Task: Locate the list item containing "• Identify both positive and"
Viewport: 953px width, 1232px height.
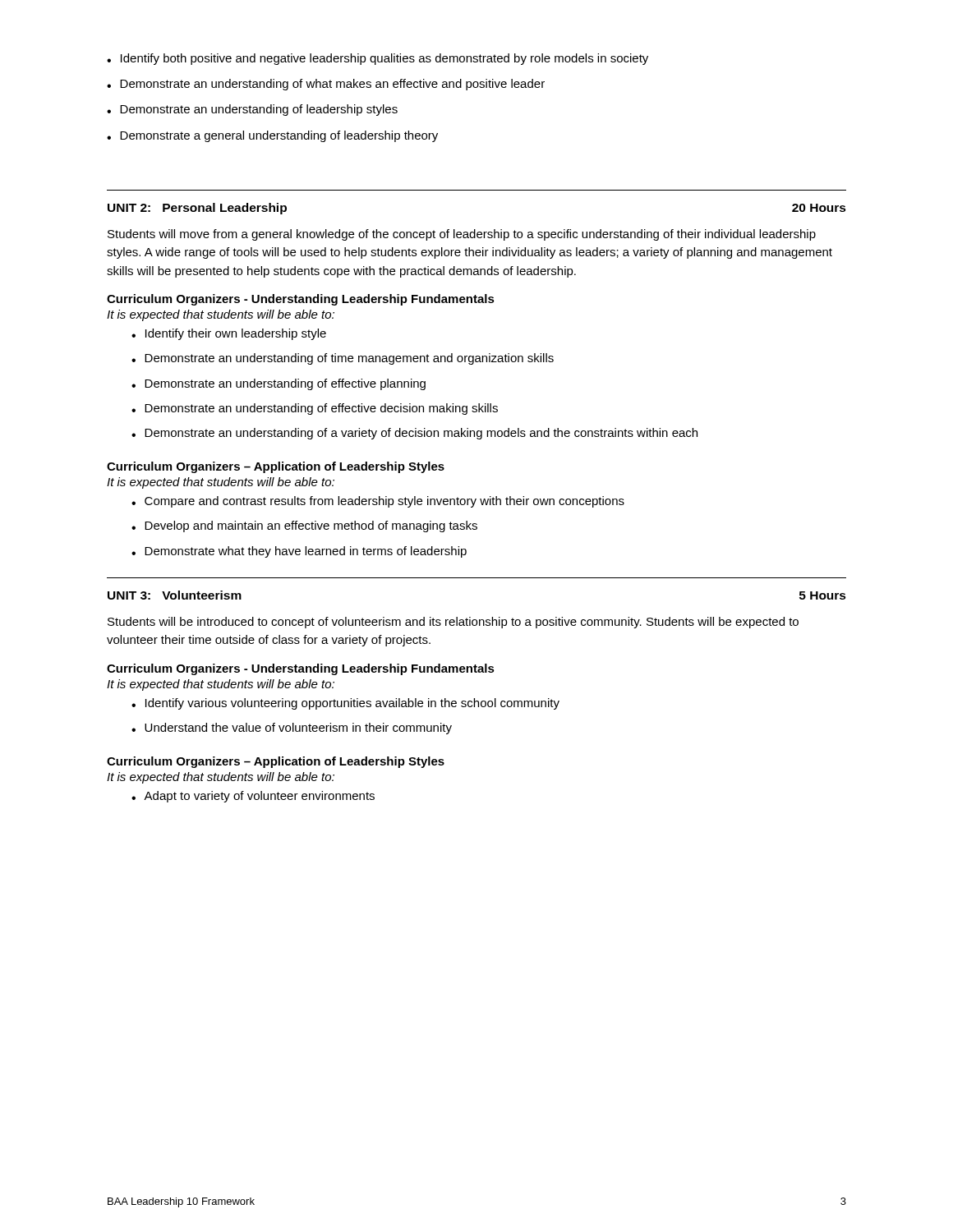Action: pyautogui.click(x=378, y=60)
